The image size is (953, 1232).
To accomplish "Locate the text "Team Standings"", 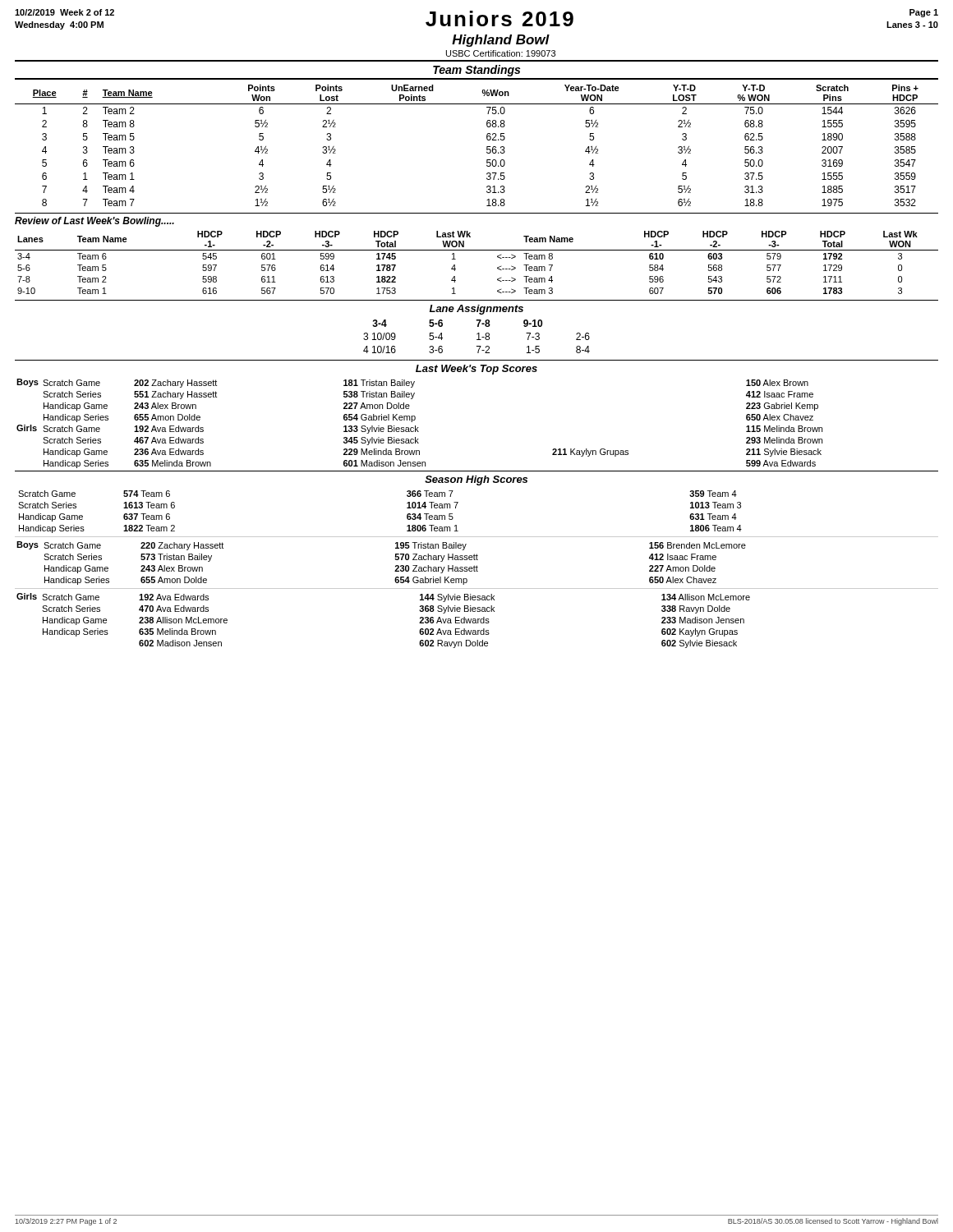I will pyautogui.click(x=476, y=70).
